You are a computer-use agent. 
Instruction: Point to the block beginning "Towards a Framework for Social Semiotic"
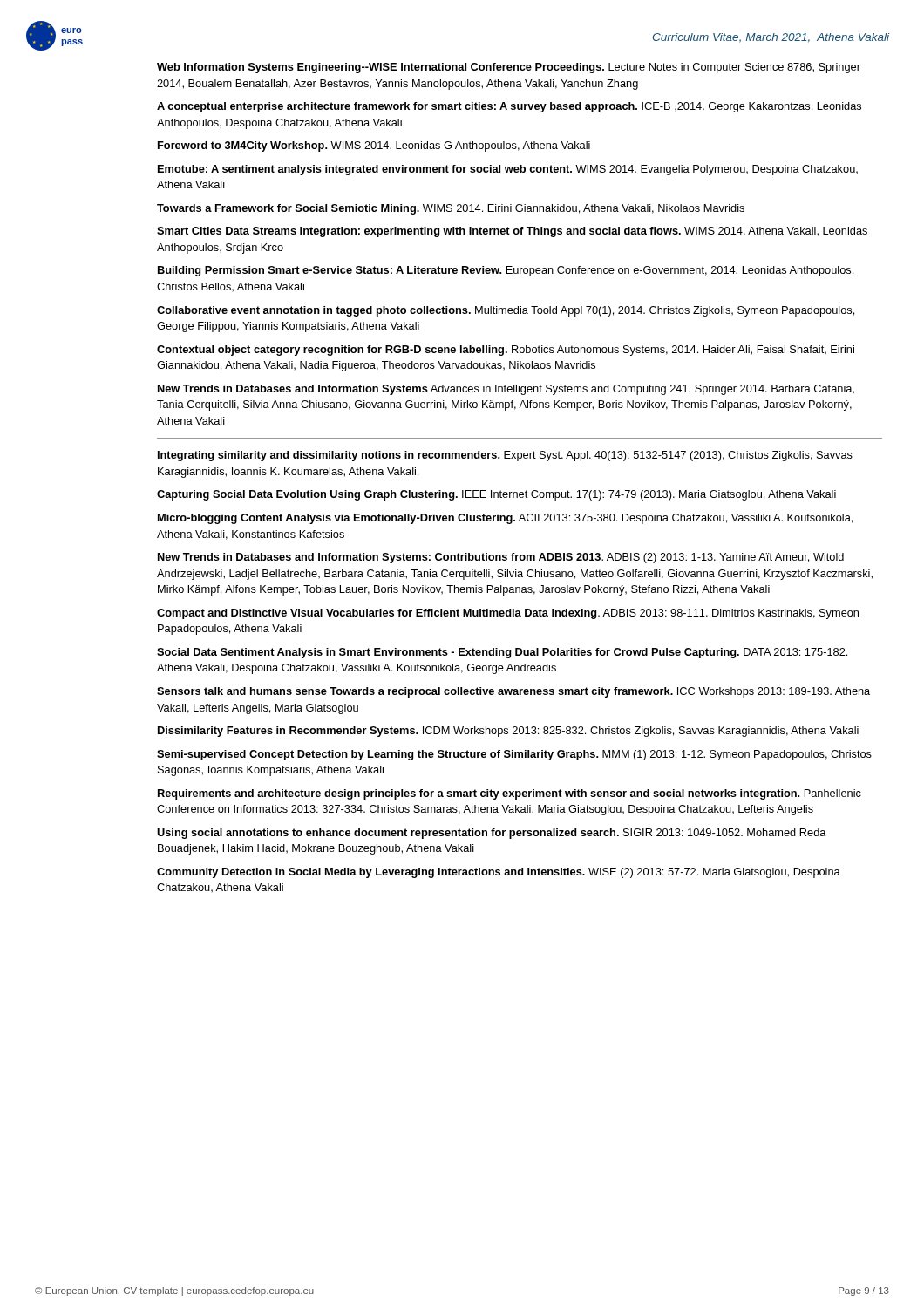pos(451,208)
